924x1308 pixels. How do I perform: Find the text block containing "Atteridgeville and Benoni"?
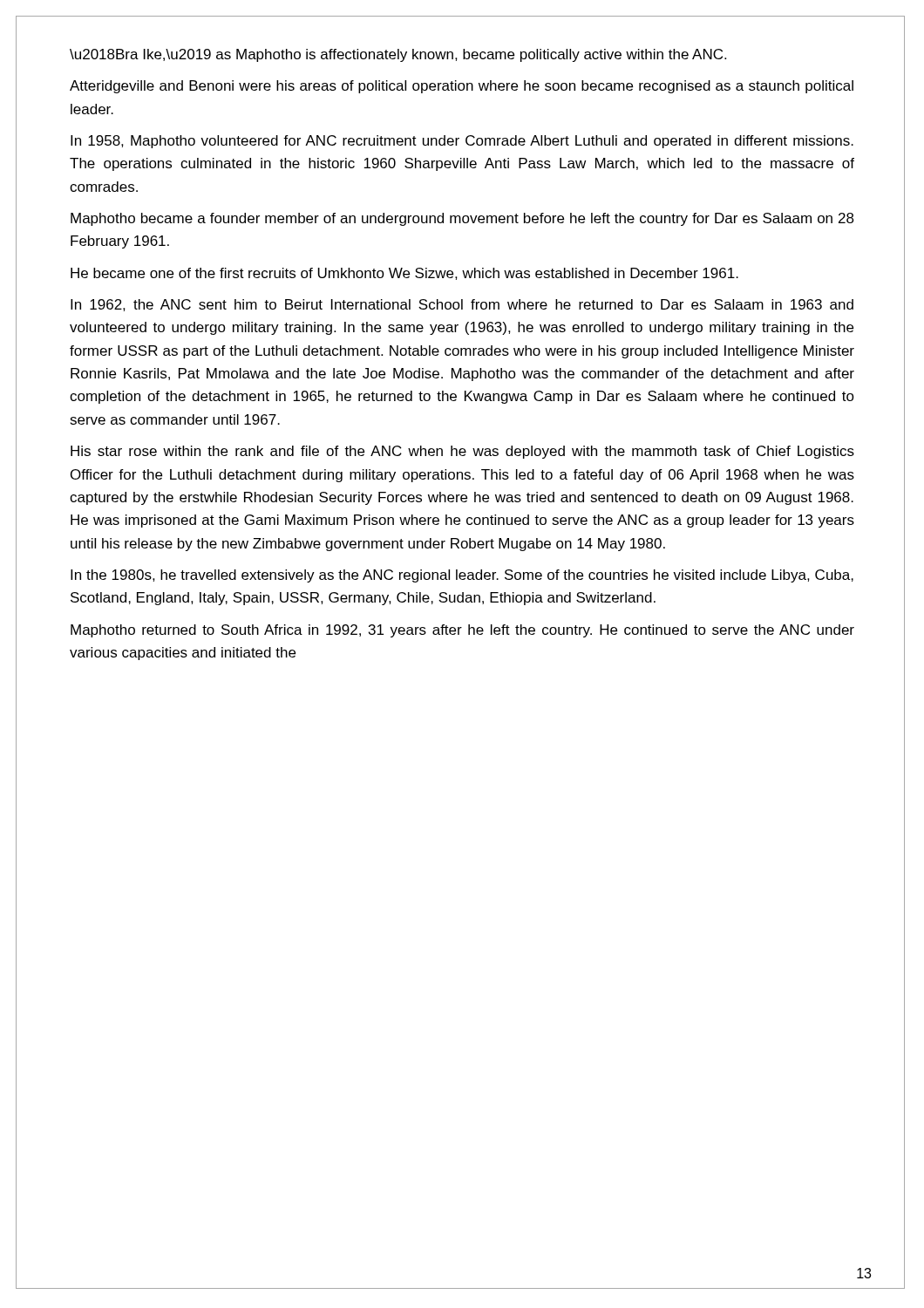tap(462, 98)
